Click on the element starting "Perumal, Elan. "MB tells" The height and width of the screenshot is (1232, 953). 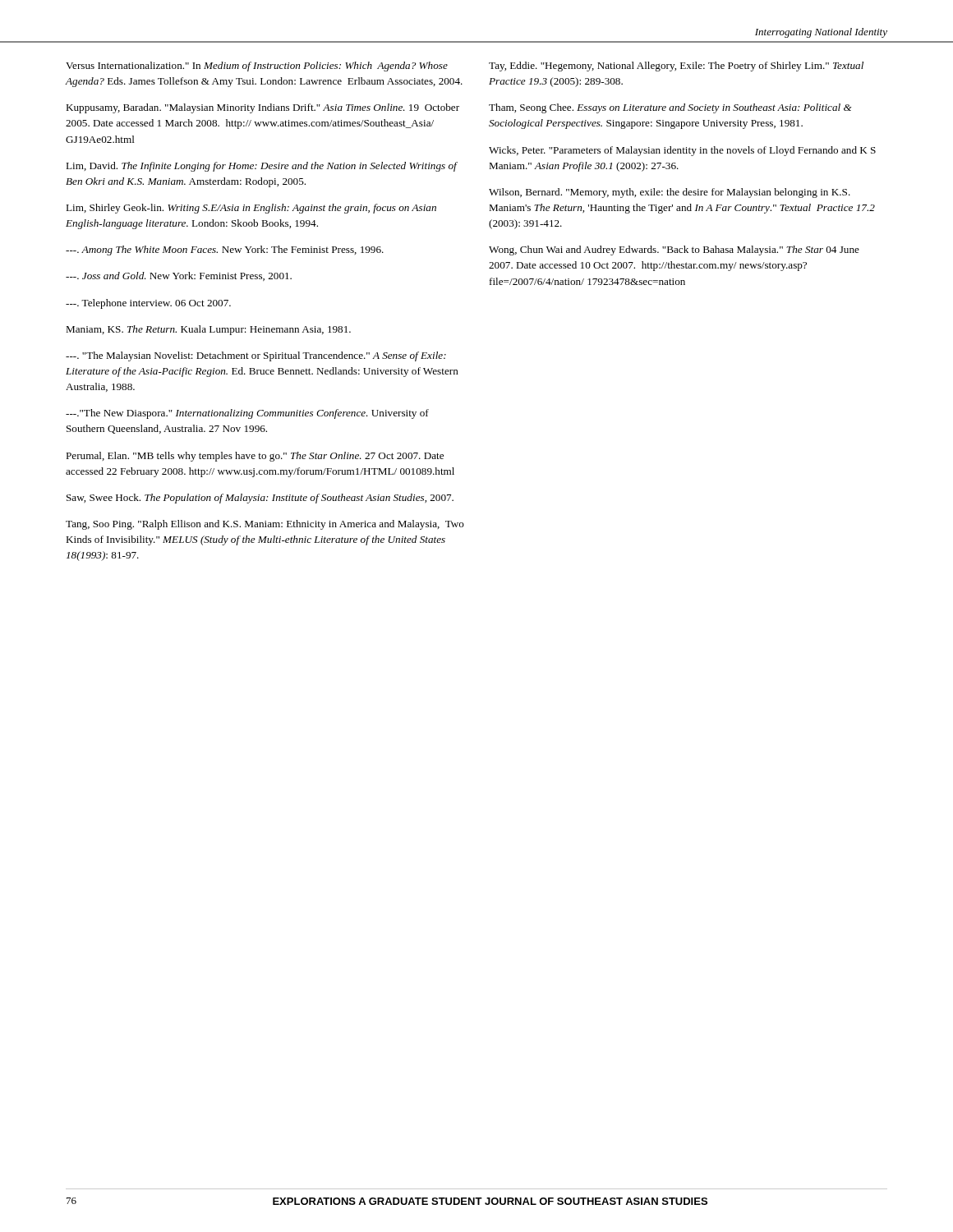tap(260, 463)
